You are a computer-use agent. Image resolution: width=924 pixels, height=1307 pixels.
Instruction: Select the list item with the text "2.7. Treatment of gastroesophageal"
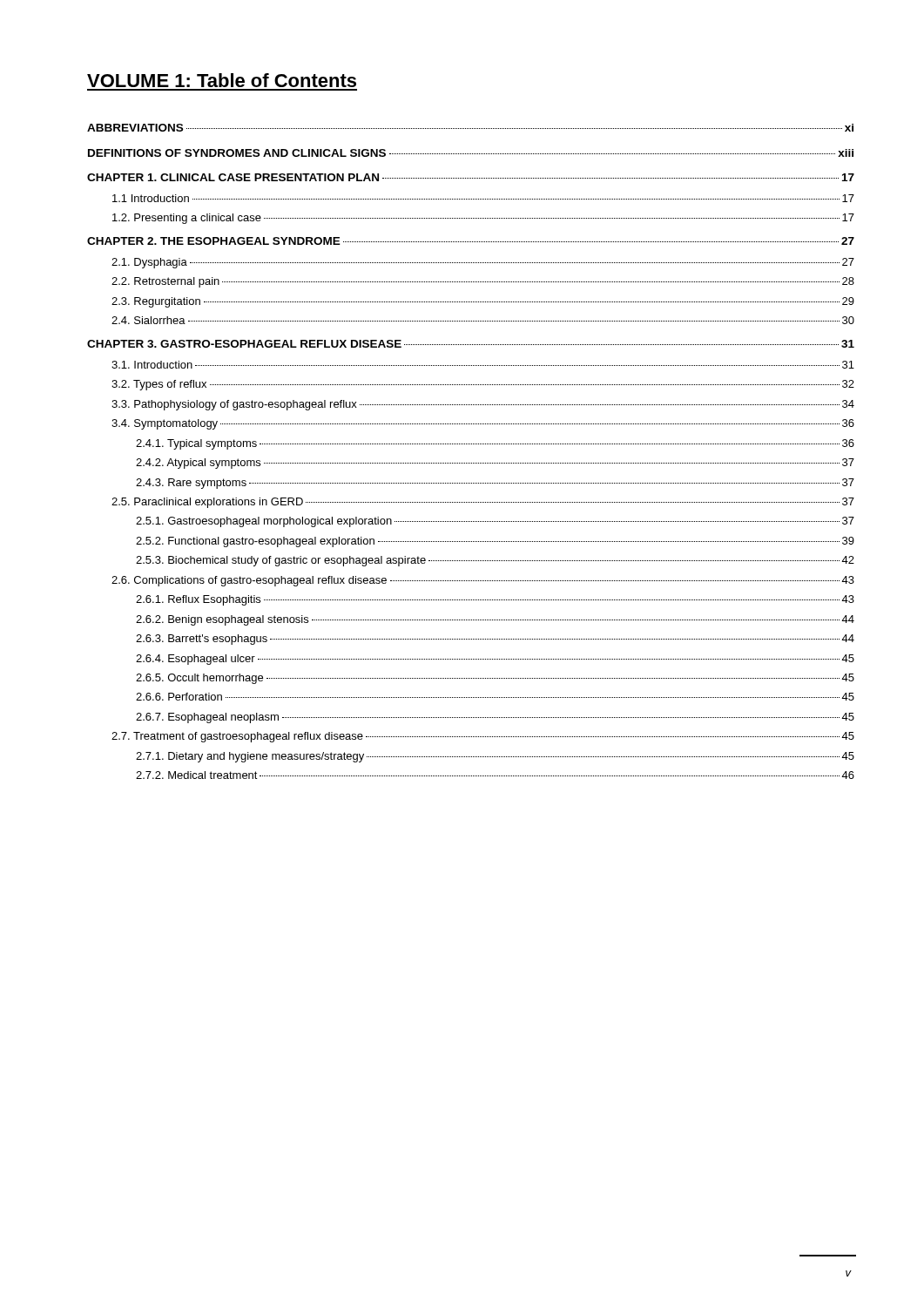(x=483, y=736)
